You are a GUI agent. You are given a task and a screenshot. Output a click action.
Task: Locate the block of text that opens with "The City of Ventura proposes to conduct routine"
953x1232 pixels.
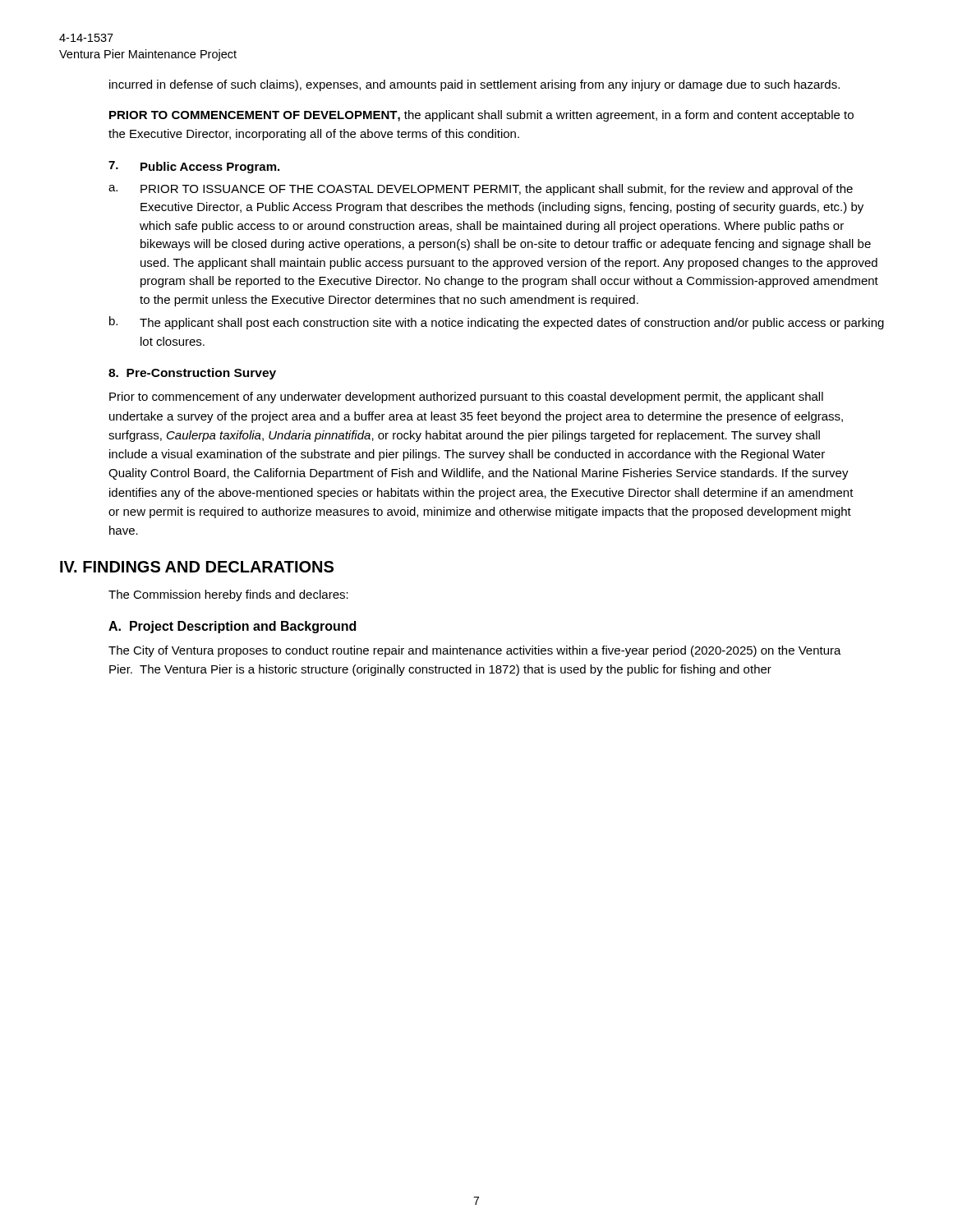(485, 659)
